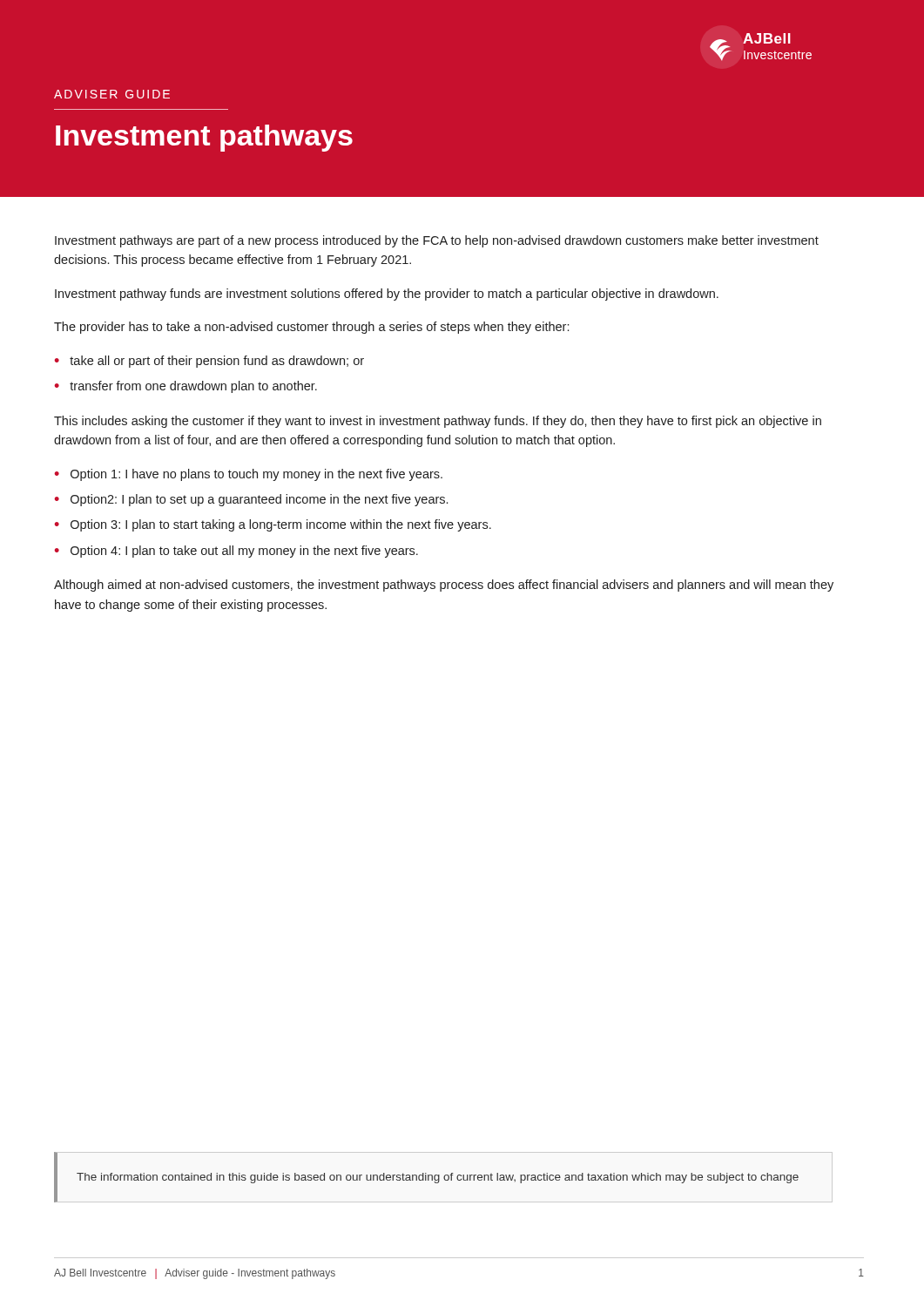Find the block on this page that starts "• transfer from one"

coord(186,387)
